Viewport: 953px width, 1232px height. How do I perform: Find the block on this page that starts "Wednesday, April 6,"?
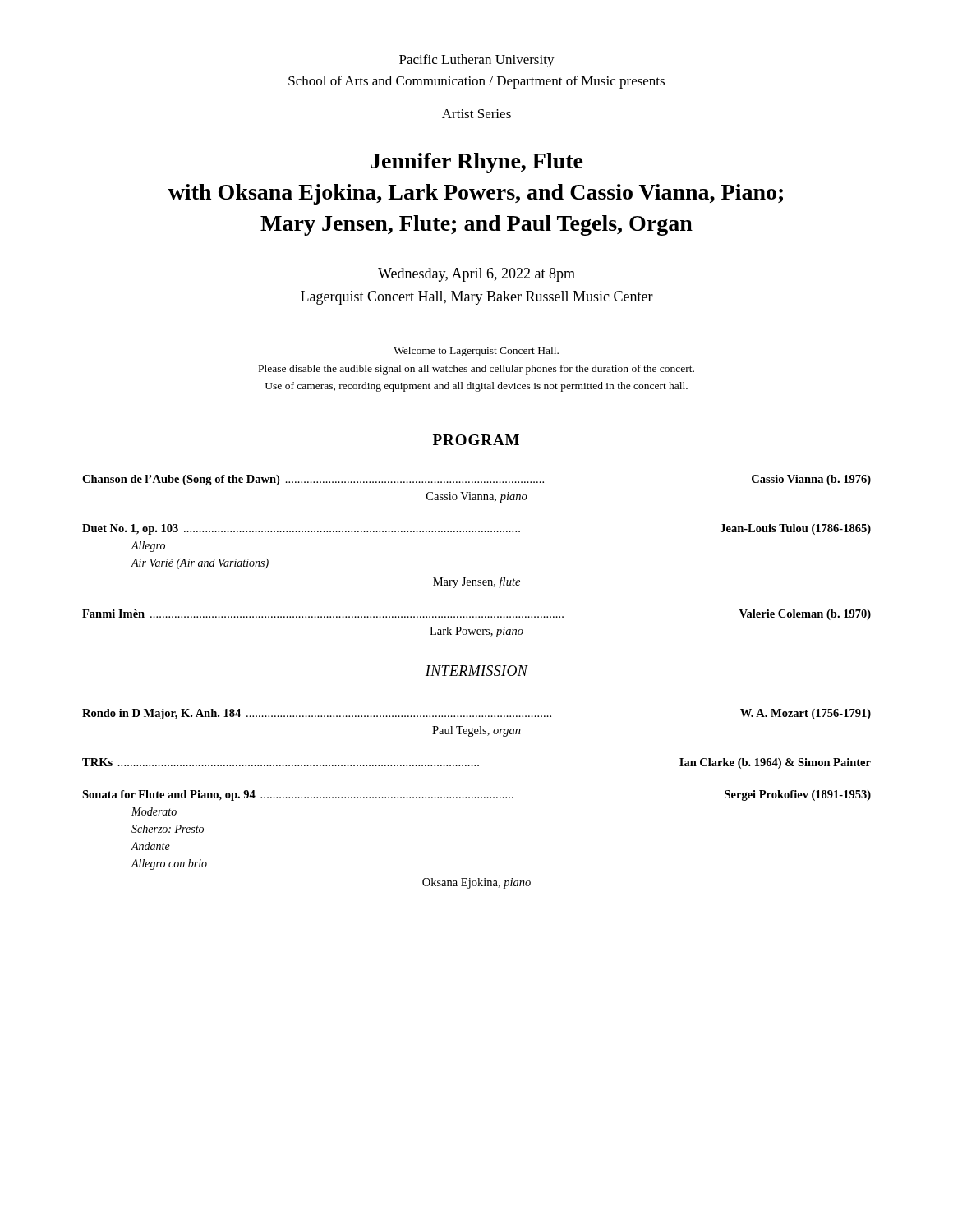coord(476,285)
